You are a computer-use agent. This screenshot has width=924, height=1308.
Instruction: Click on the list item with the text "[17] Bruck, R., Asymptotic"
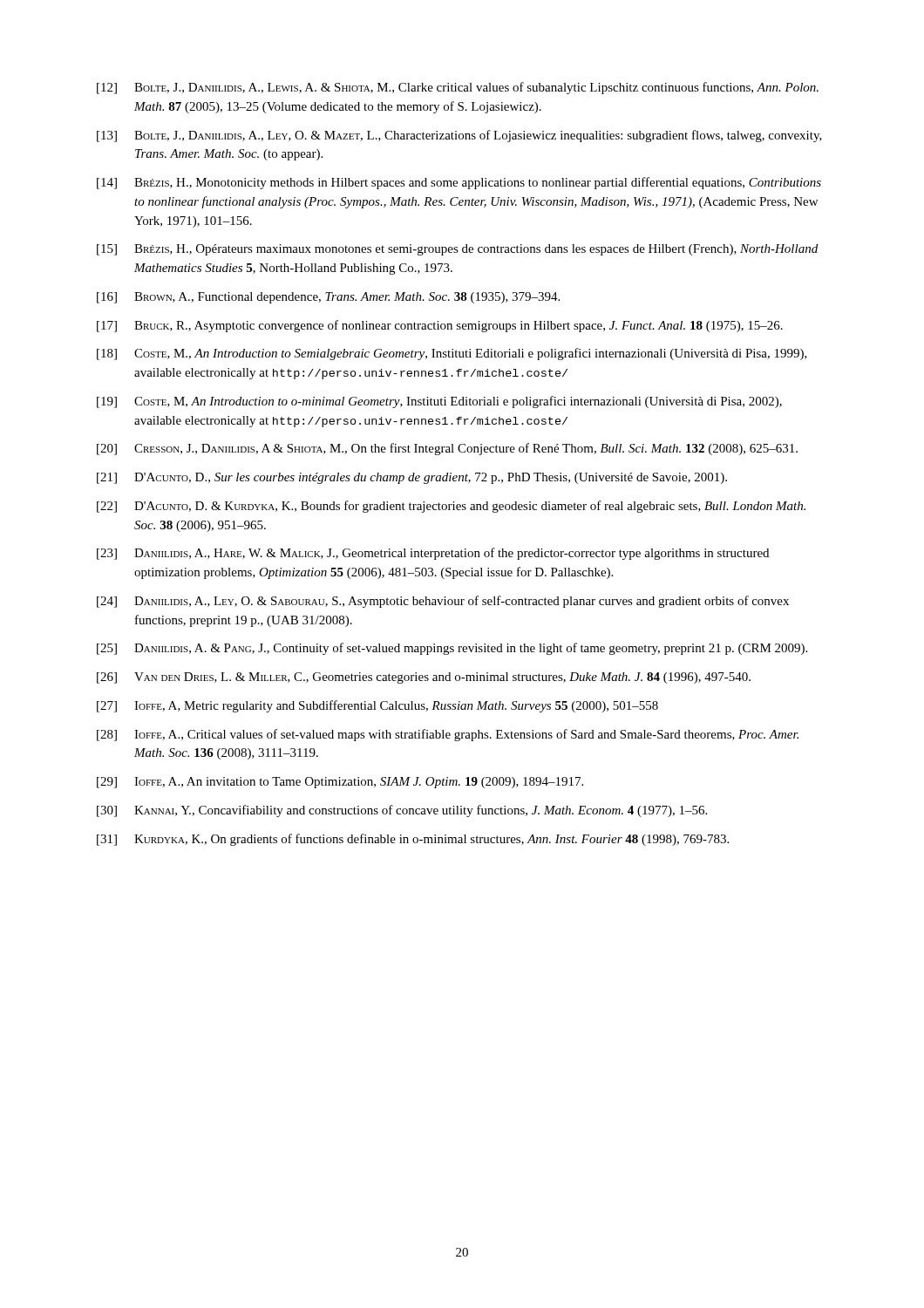pyautogui.click(x=462, y=326)
